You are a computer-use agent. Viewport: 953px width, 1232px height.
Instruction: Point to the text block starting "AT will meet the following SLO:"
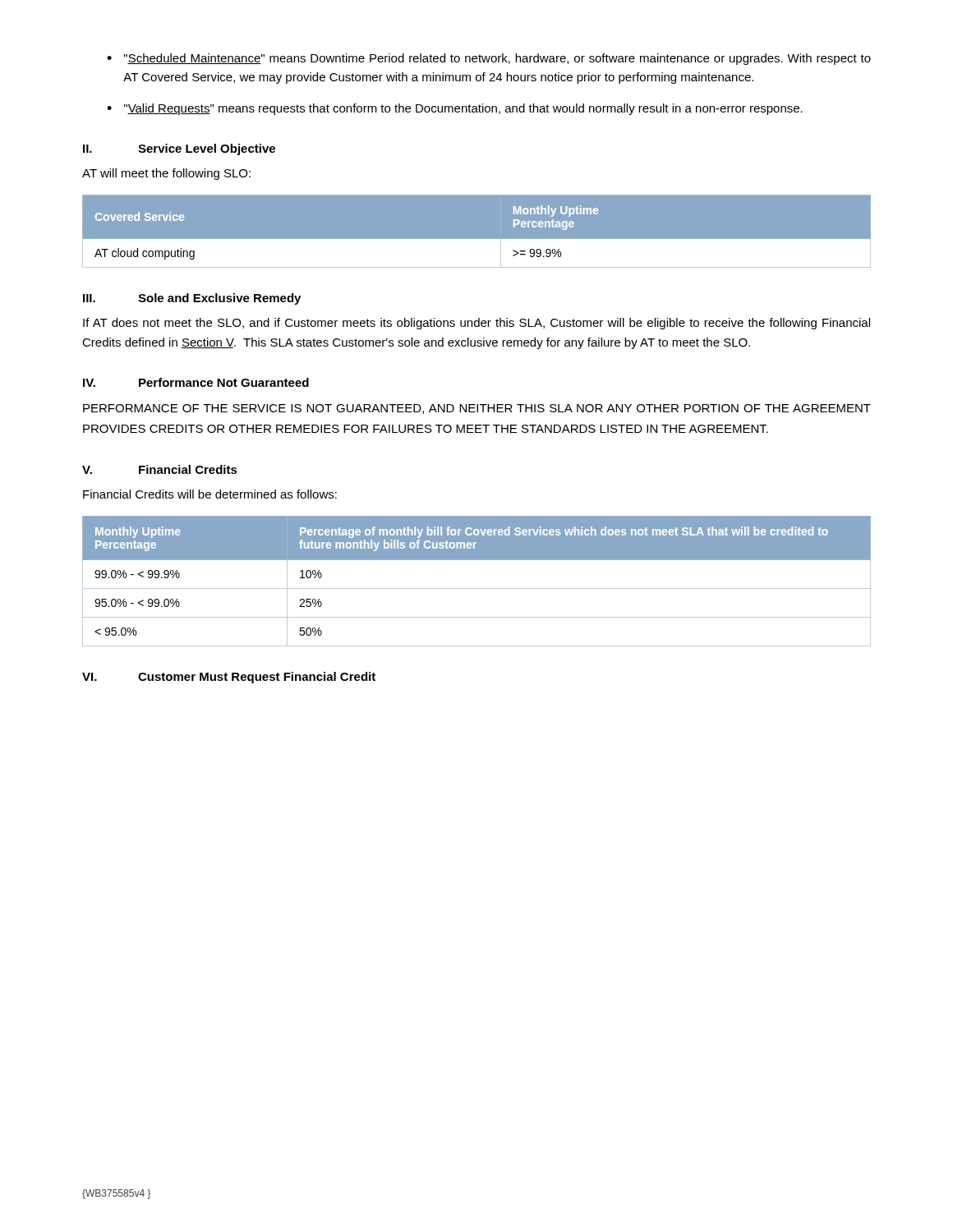click(167, 172)
